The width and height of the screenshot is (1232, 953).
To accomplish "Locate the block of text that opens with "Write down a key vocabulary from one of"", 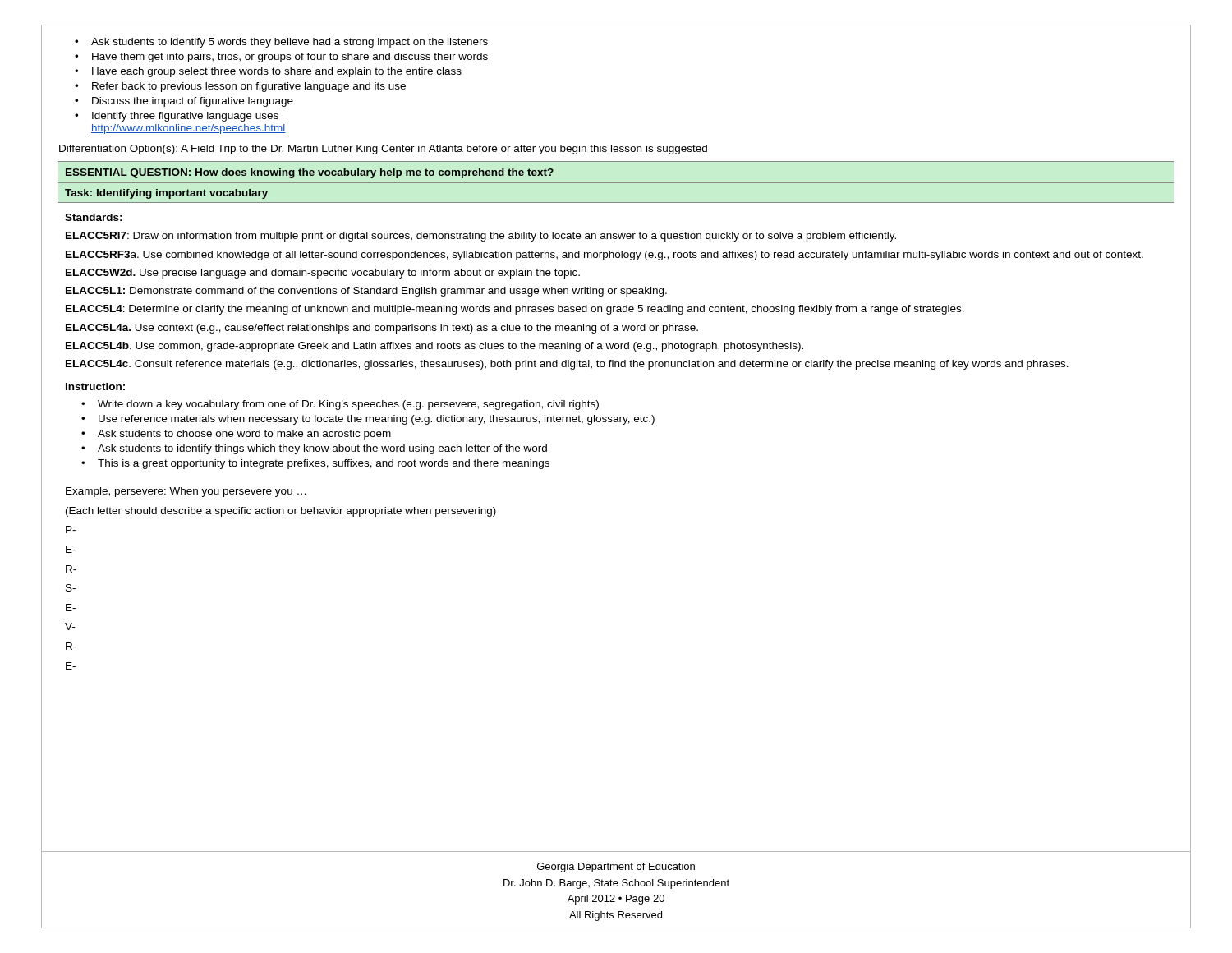I will click(x=624, y=434).
